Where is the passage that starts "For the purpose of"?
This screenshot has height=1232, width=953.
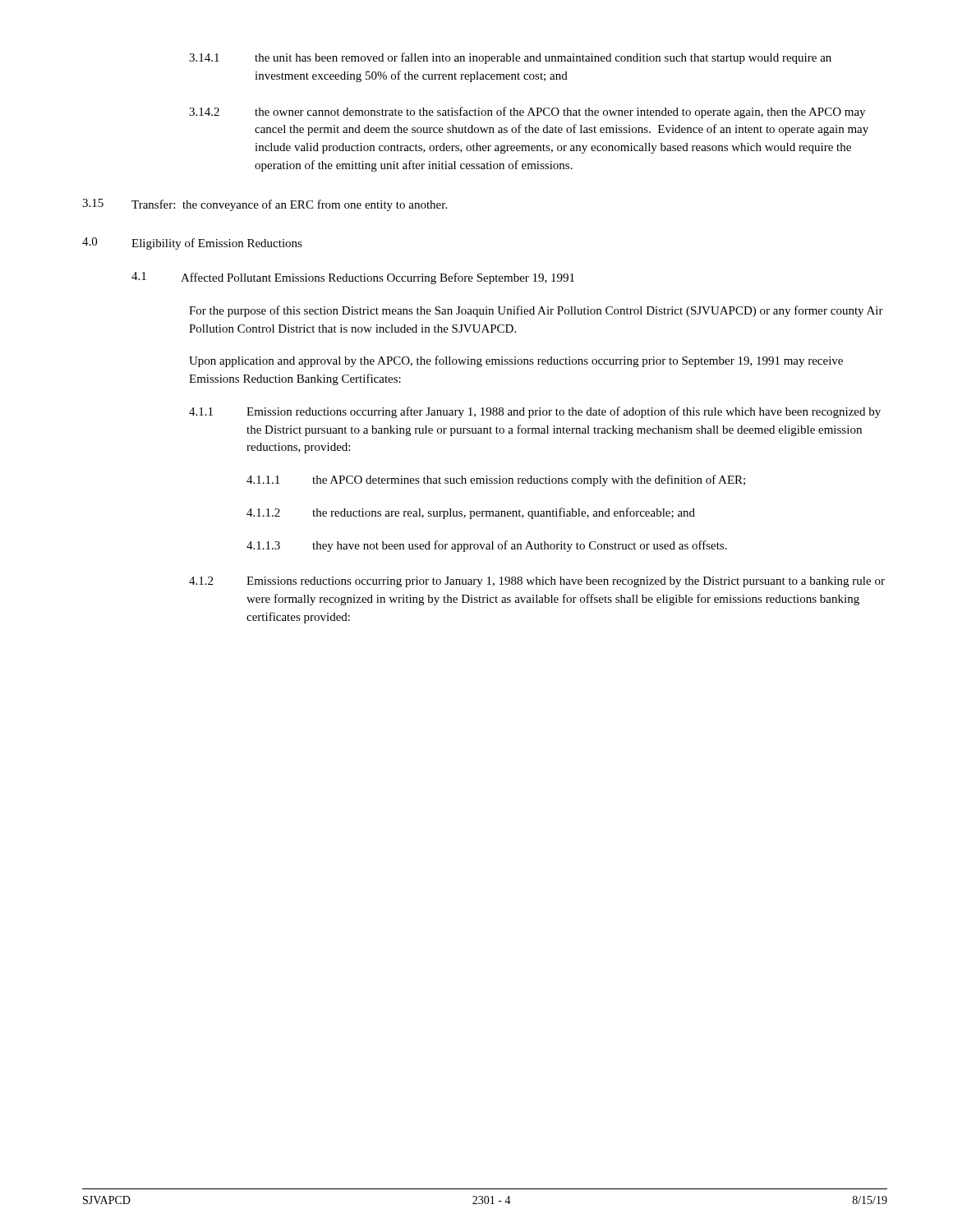click(x=536, y=319)
